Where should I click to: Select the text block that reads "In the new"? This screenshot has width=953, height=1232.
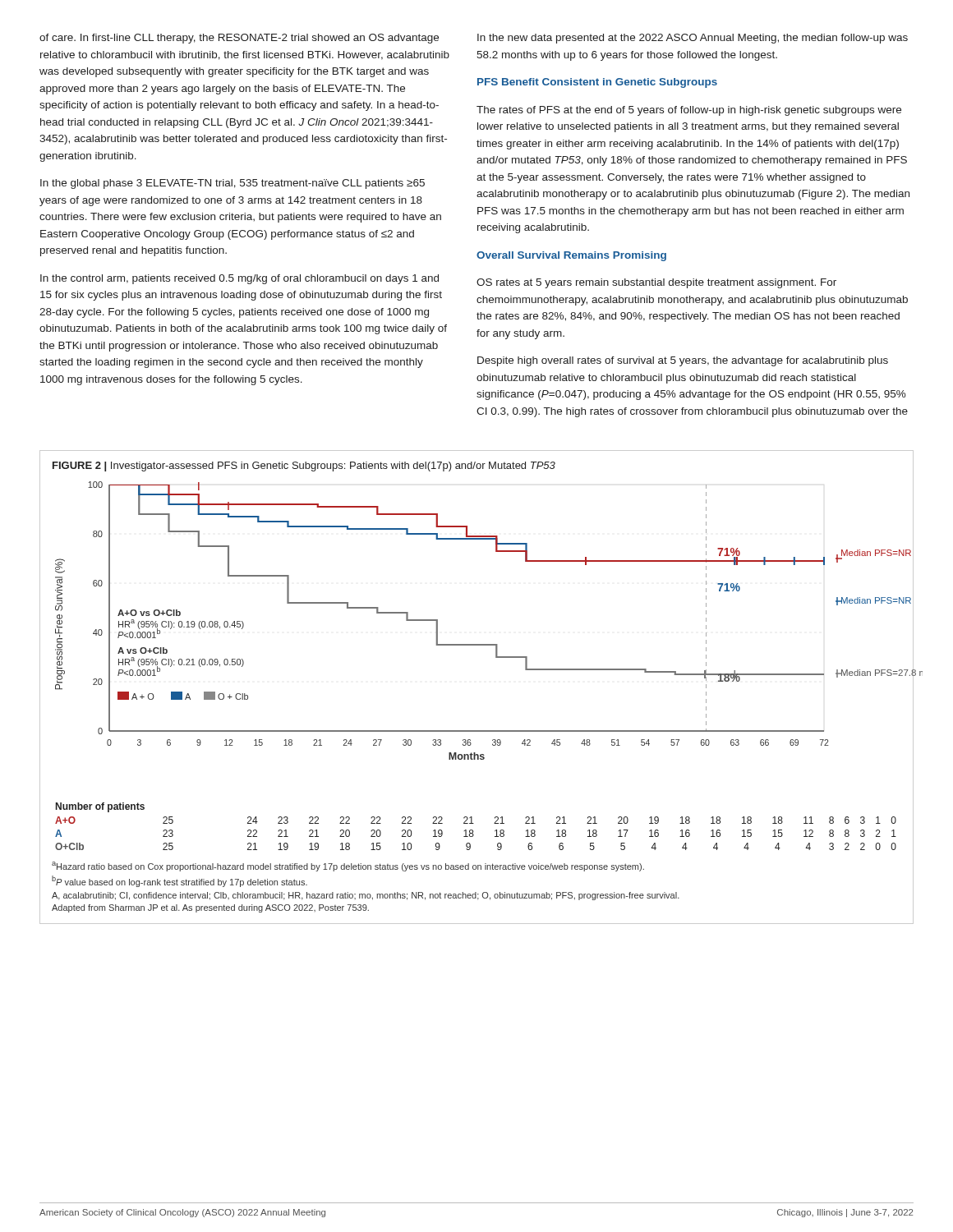point(695,46)
